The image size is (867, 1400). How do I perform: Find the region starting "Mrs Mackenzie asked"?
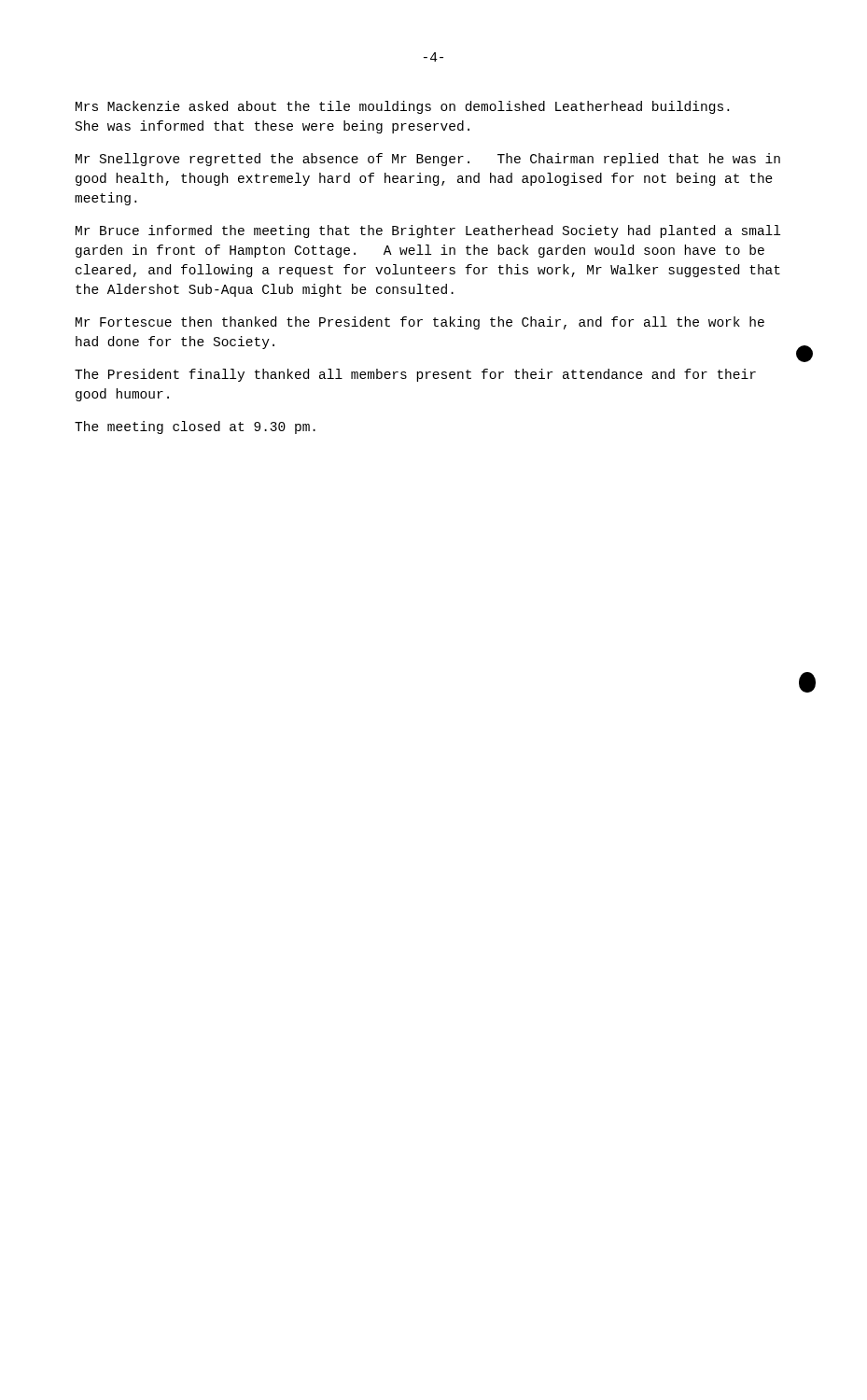pyautogui.click(x=404, y=117)
